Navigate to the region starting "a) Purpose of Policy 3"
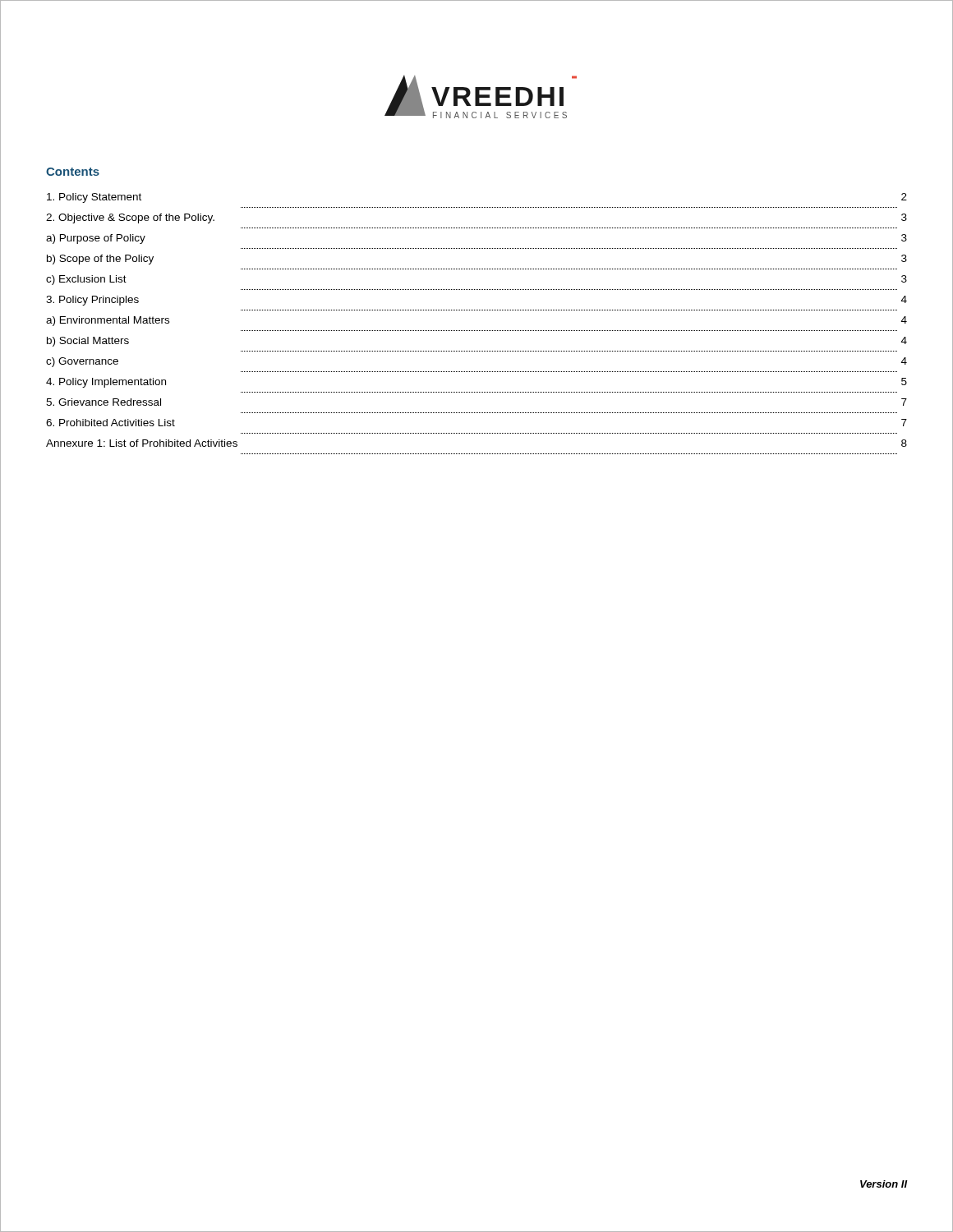The image size is (953, 1232). tap(476, 238)
